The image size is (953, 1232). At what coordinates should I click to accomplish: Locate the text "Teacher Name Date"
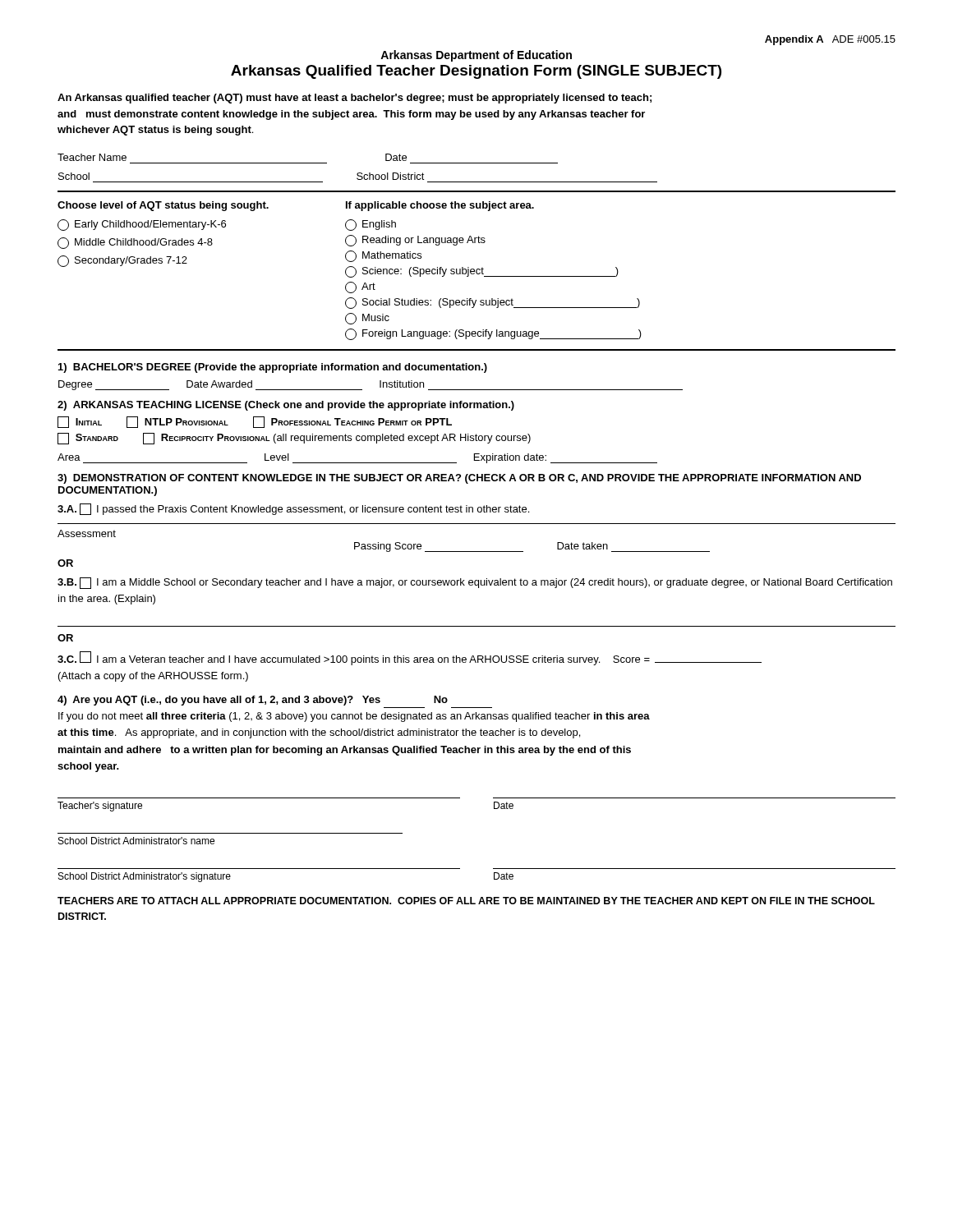coord(308,156)
